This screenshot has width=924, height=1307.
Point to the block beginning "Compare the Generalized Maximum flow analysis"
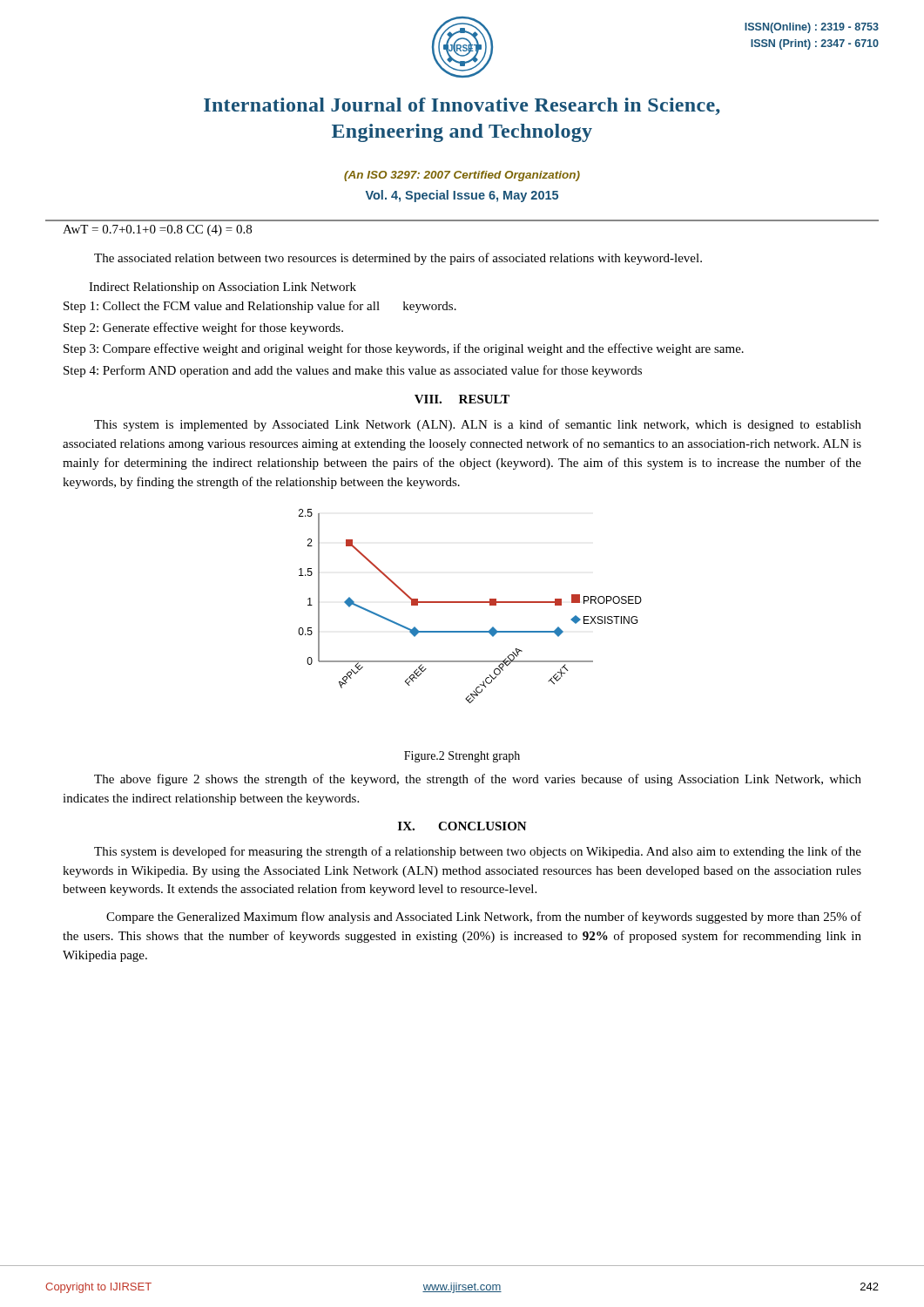tap(462, 936)
